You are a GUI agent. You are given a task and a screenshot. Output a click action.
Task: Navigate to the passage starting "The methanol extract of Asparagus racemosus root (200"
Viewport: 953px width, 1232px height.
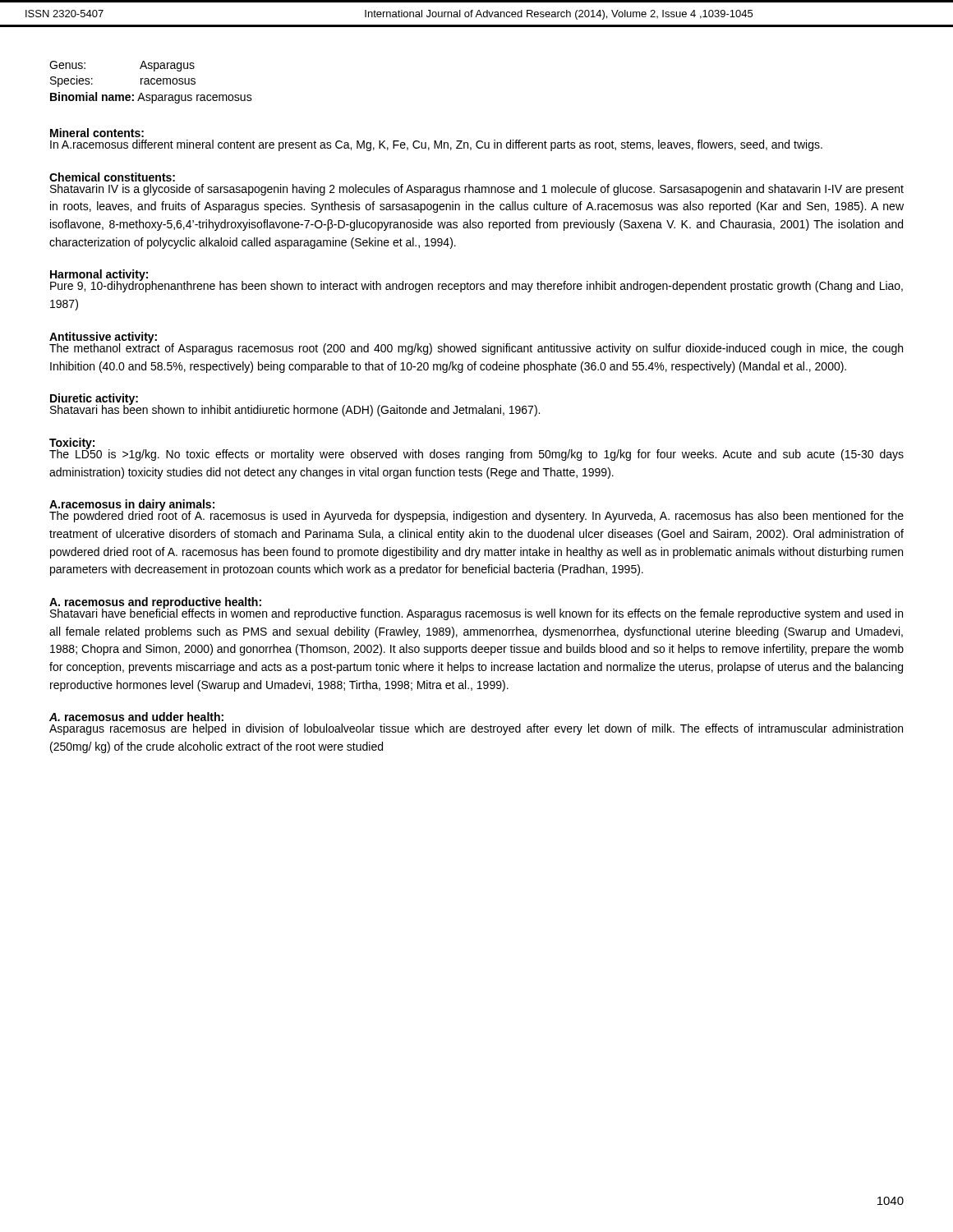pos(476,357)
